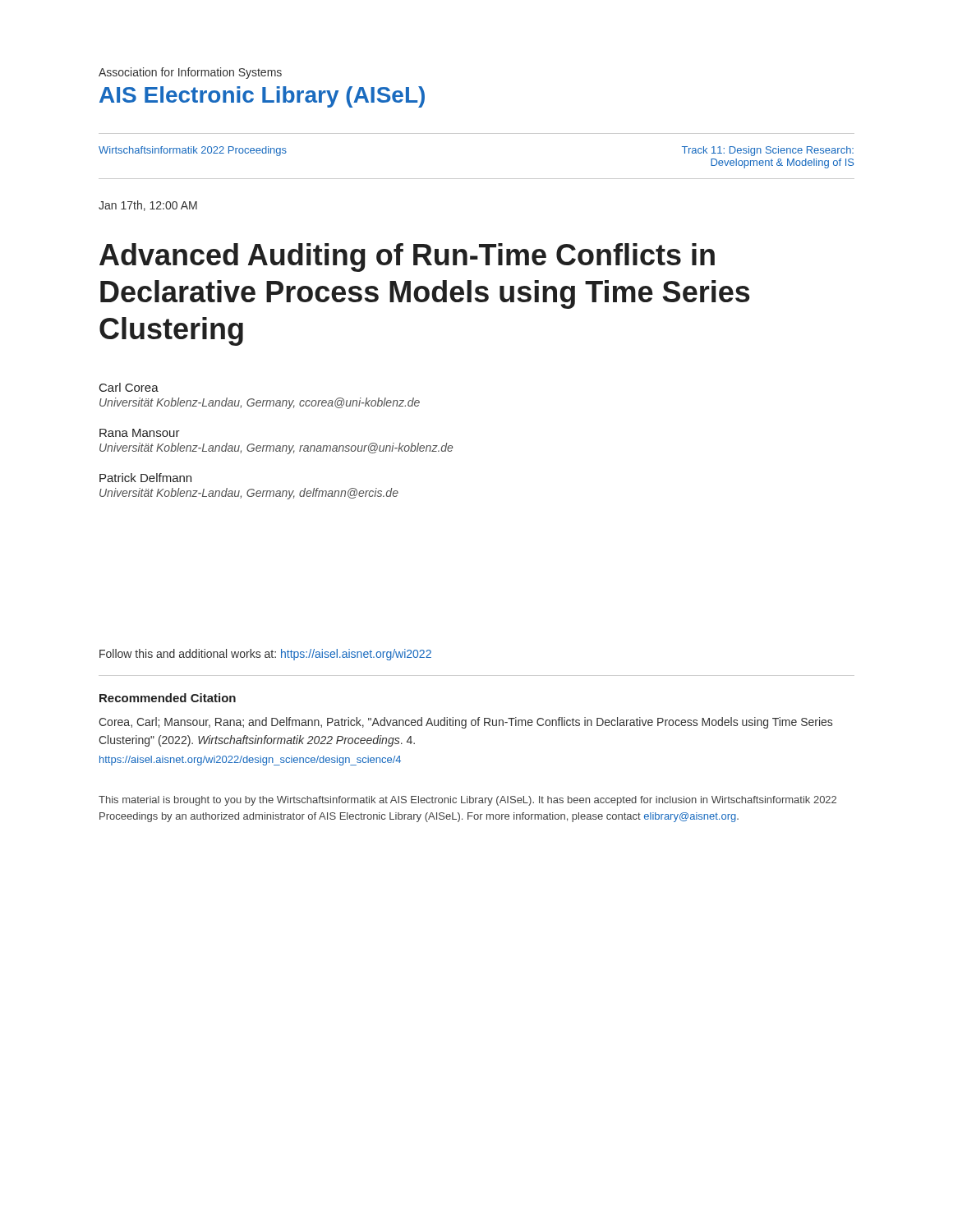Point to the text block starting "AIS Electronic Library (AISeL)"

coord(262,95)
